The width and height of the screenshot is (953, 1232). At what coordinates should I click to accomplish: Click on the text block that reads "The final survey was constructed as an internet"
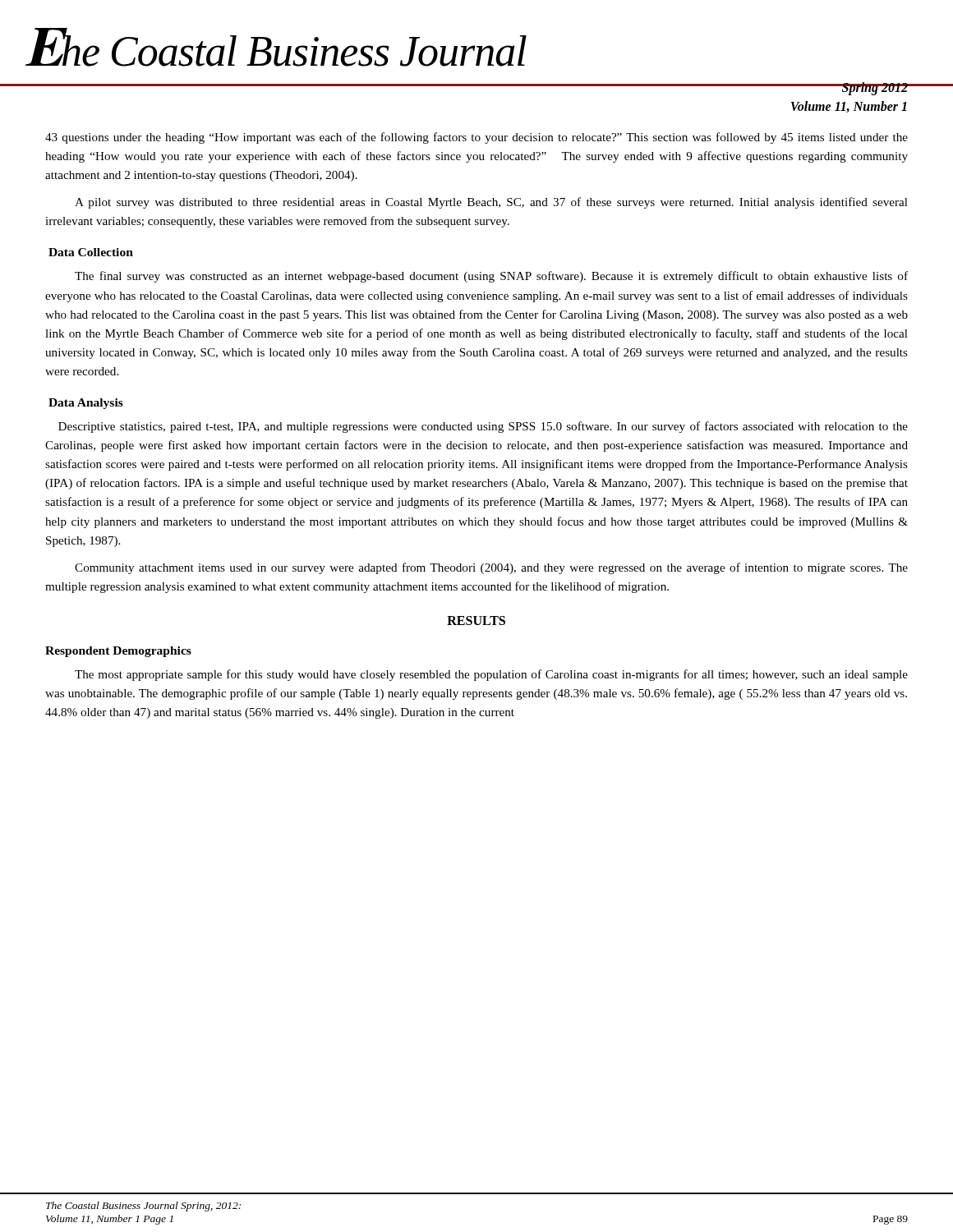click(x=476, y=322)
